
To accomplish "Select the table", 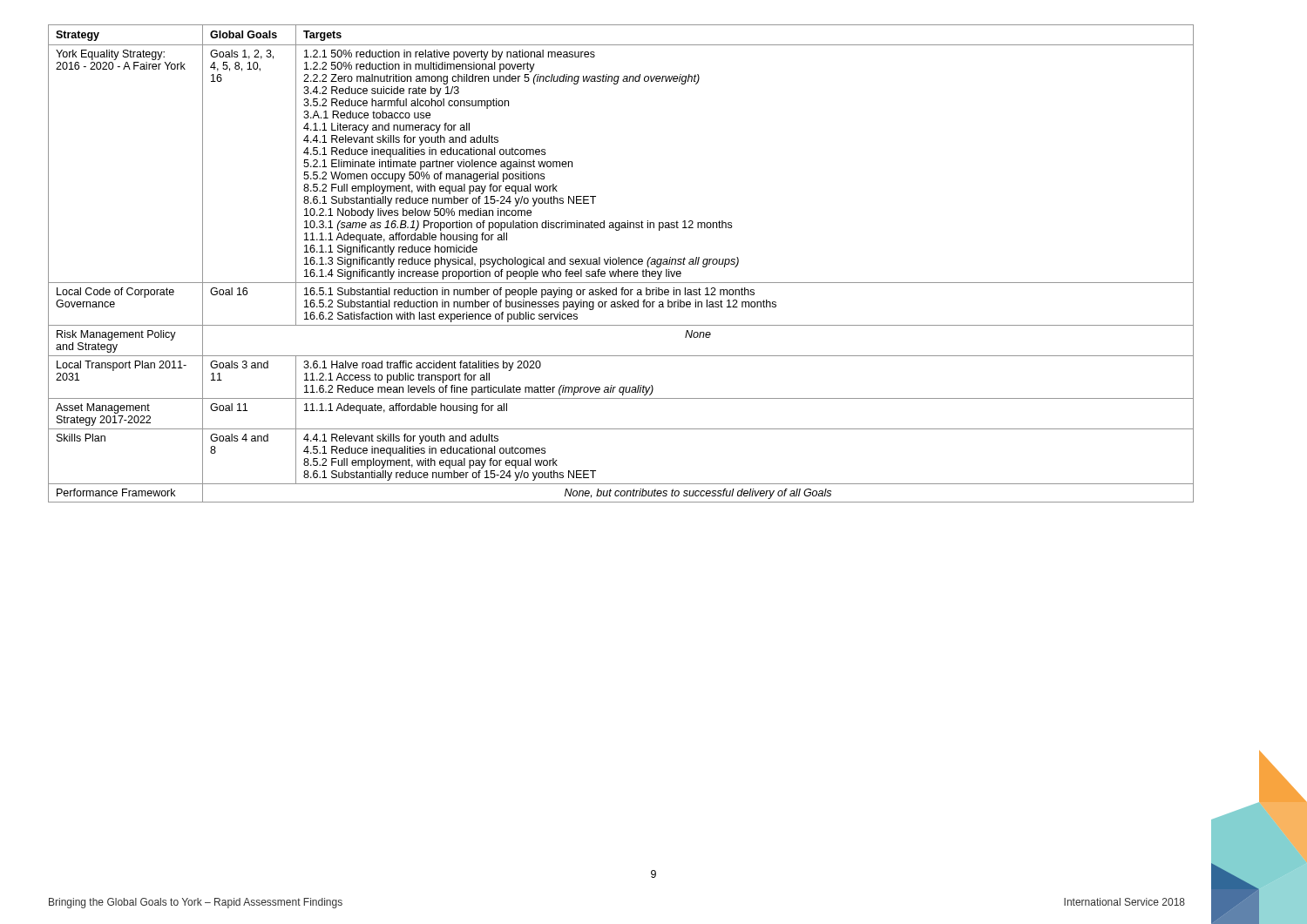I will pos(621,263).
